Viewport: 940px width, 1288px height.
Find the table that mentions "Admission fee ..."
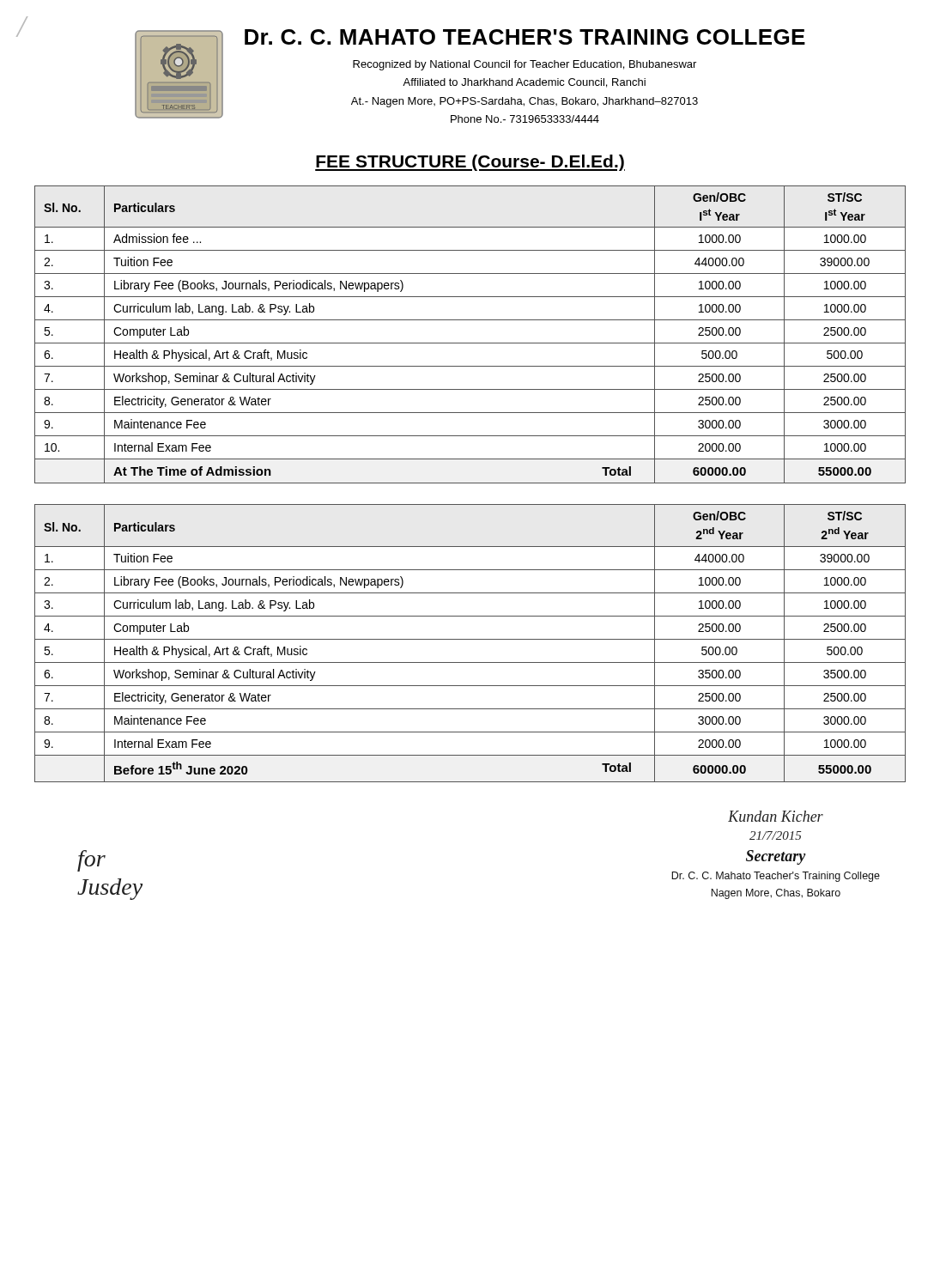[x=470, y=334]
